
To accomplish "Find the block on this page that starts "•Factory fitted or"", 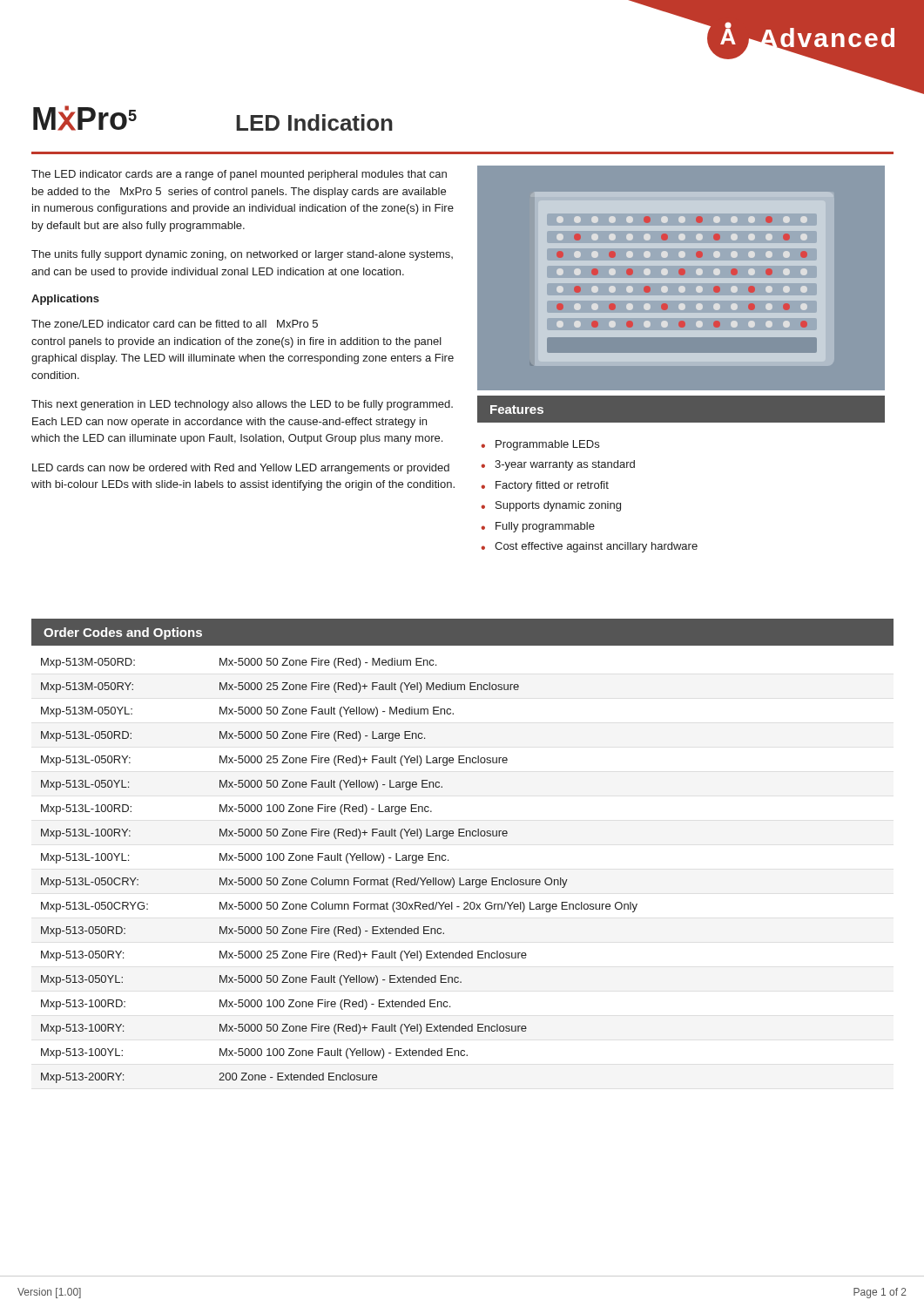I will (x=545, y=485).
